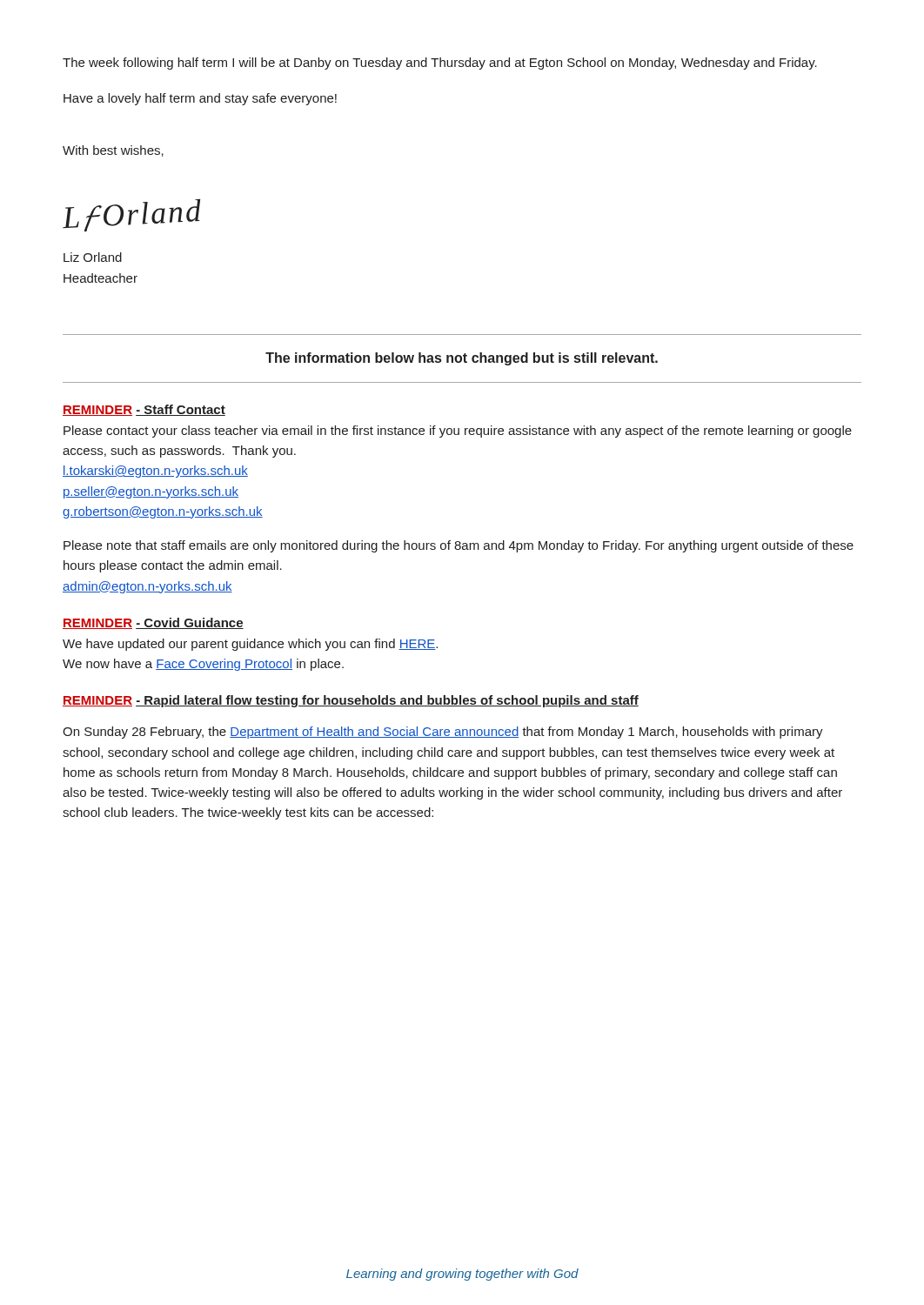Image resolution: width=924 pixels, height=1305 pixels.
Task: Locate the element starting "REMINDER - Staff"
Action: tap(144, 409)
